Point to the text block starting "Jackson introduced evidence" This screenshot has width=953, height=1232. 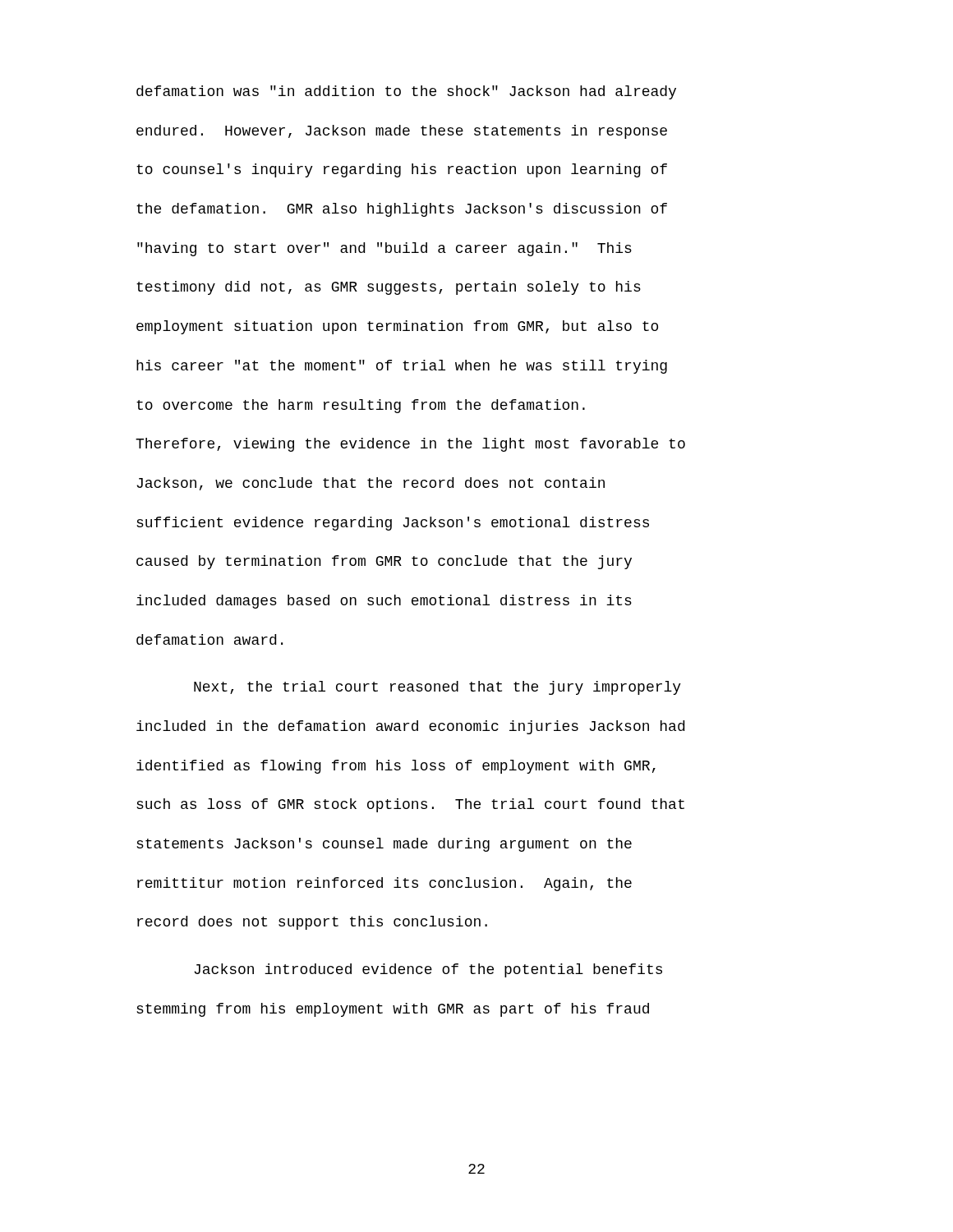(x=428, y=970)
